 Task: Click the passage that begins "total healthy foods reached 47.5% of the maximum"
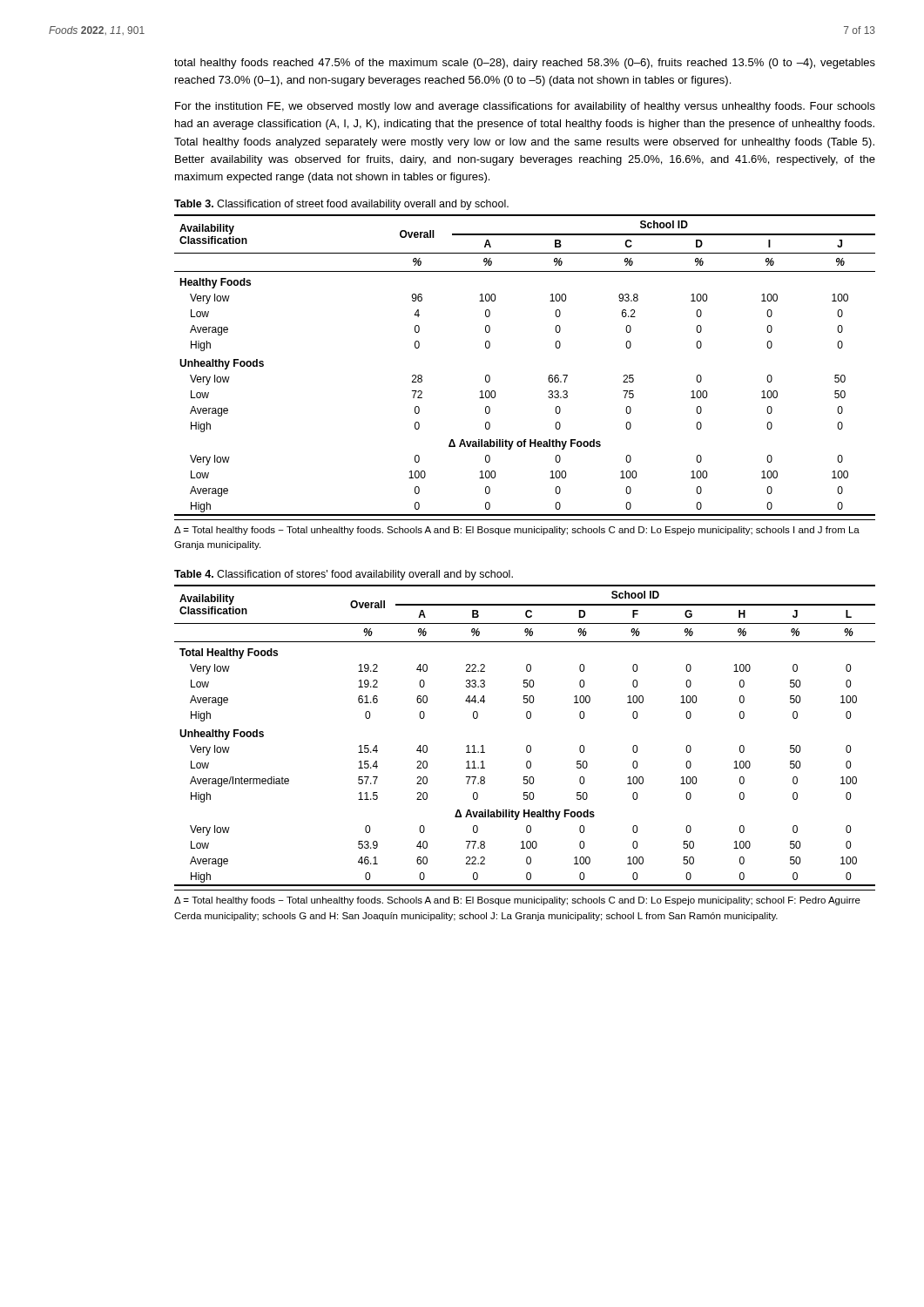click(525, 71)
